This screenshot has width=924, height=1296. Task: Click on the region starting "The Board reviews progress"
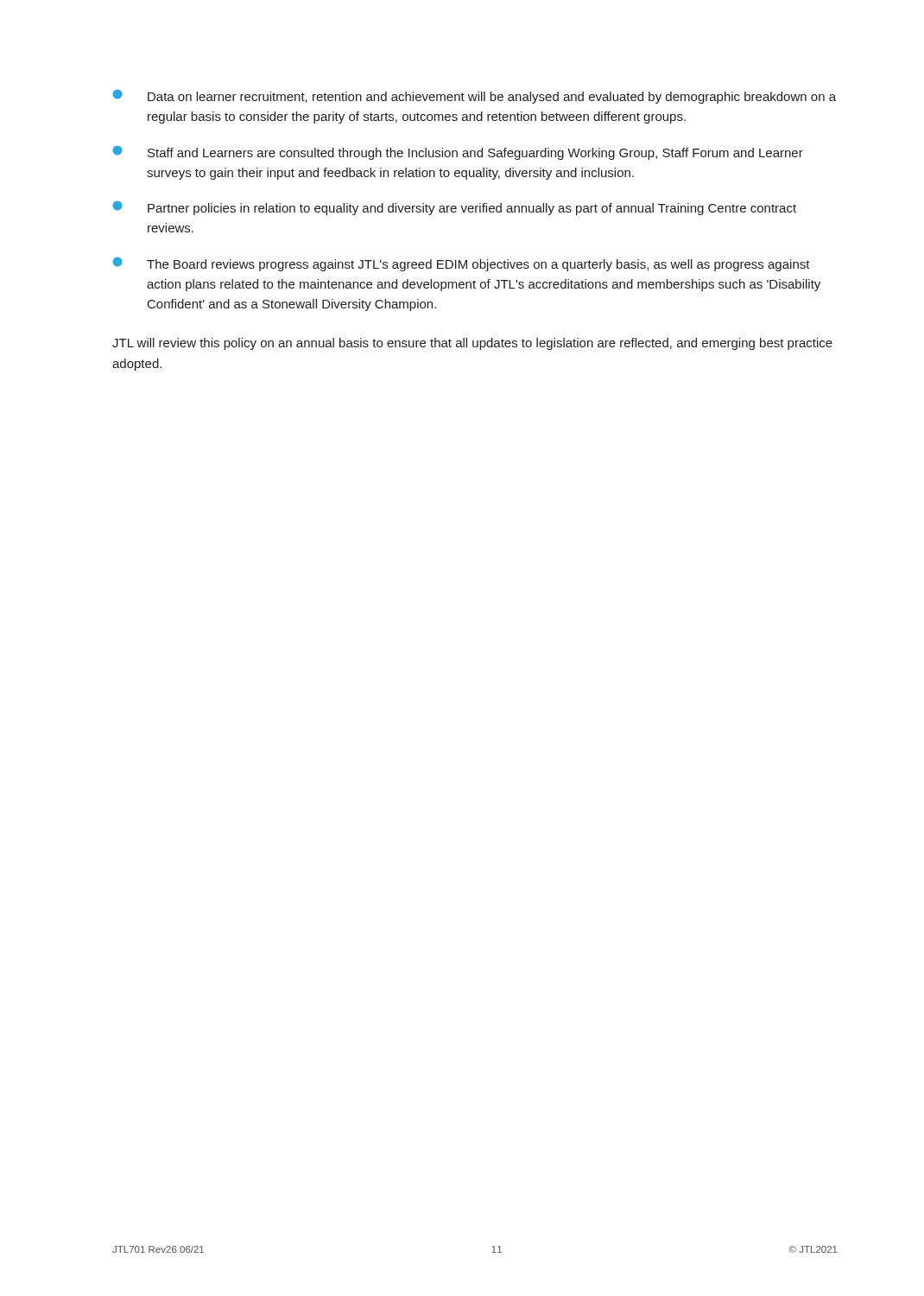click(x=475, y=284)
